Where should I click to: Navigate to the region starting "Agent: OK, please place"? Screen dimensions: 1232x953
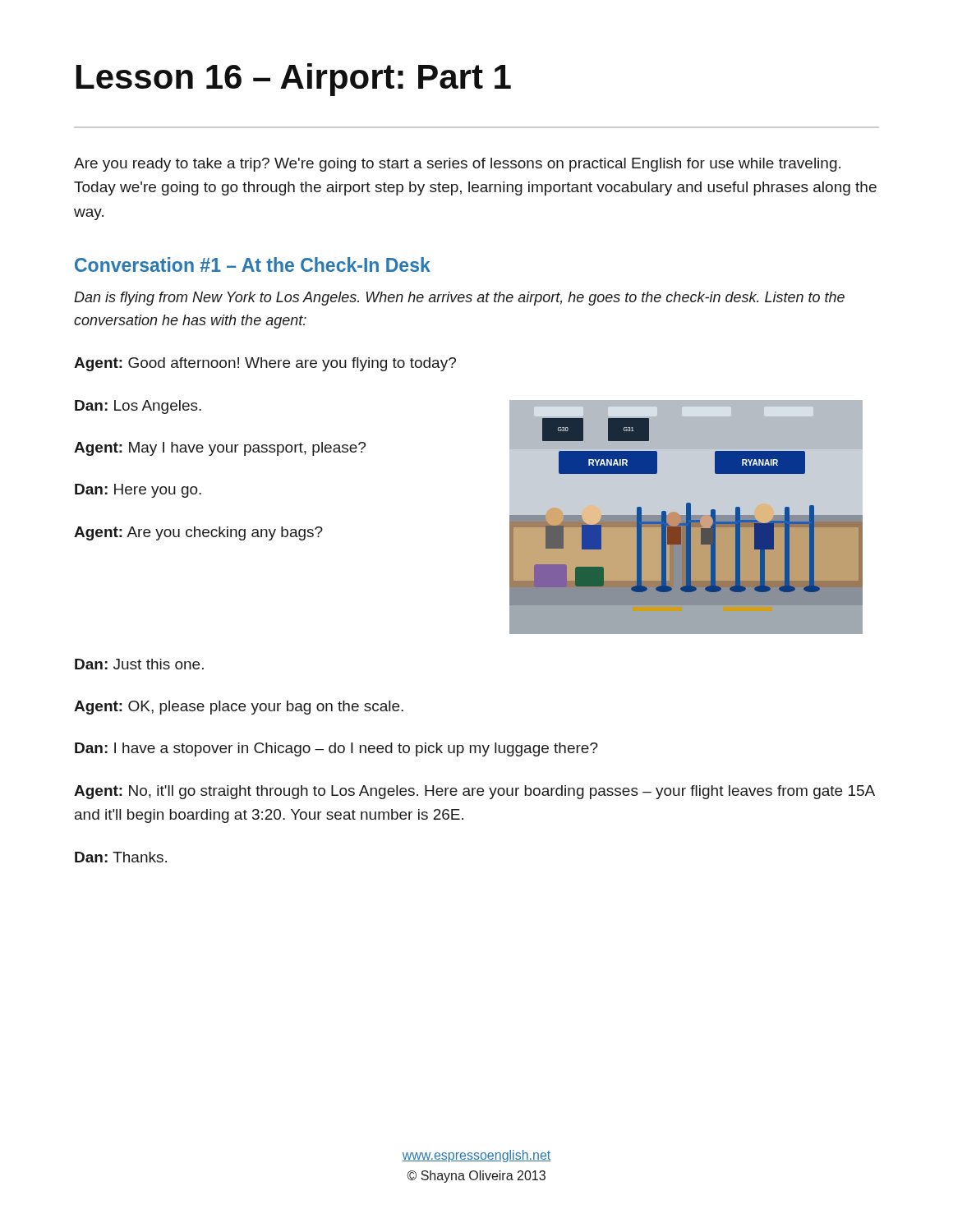coord(239,706)
